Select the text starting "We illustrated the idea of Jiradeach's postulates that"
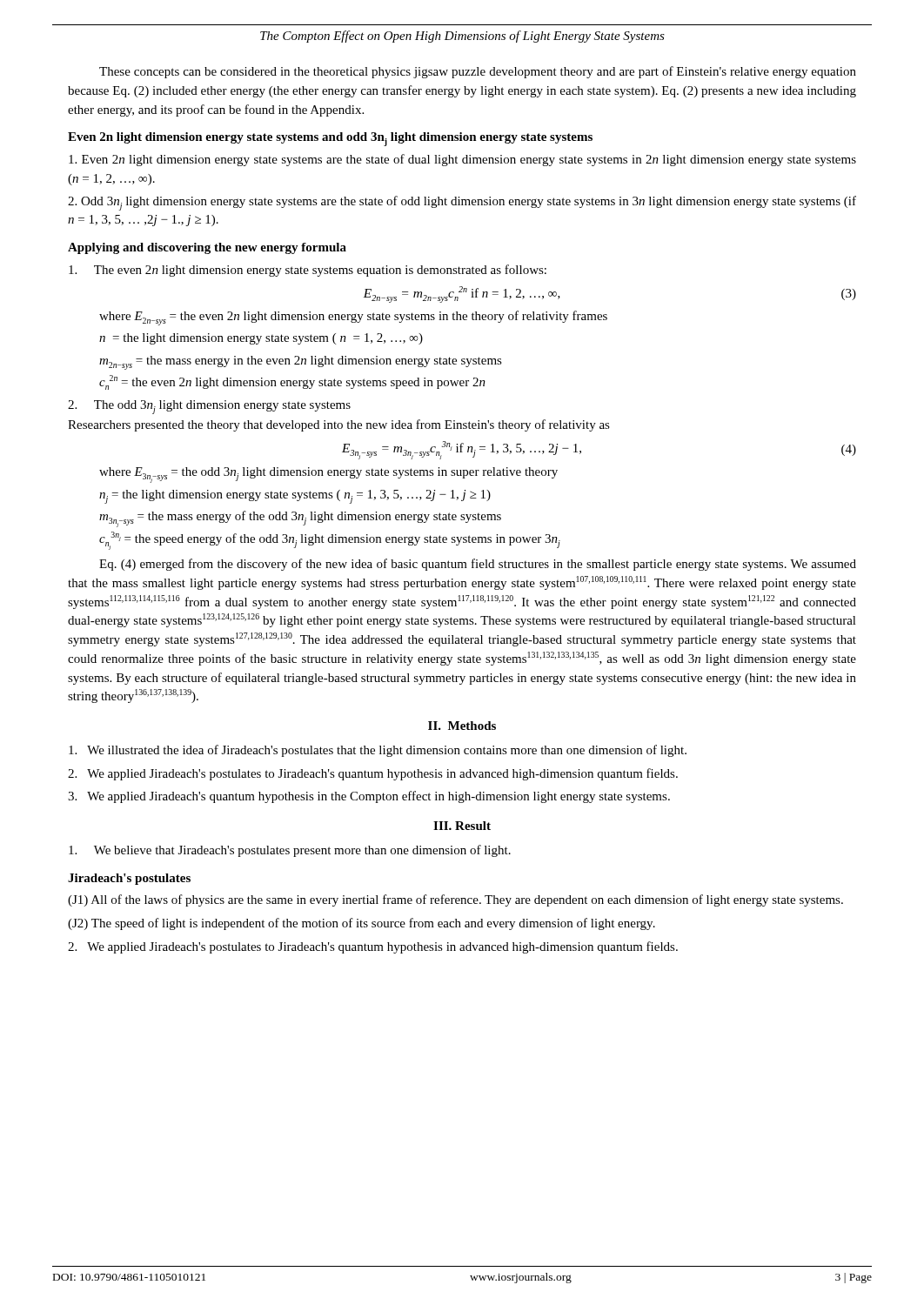This screenshot has height=1305, width=924. pos(462,751)
